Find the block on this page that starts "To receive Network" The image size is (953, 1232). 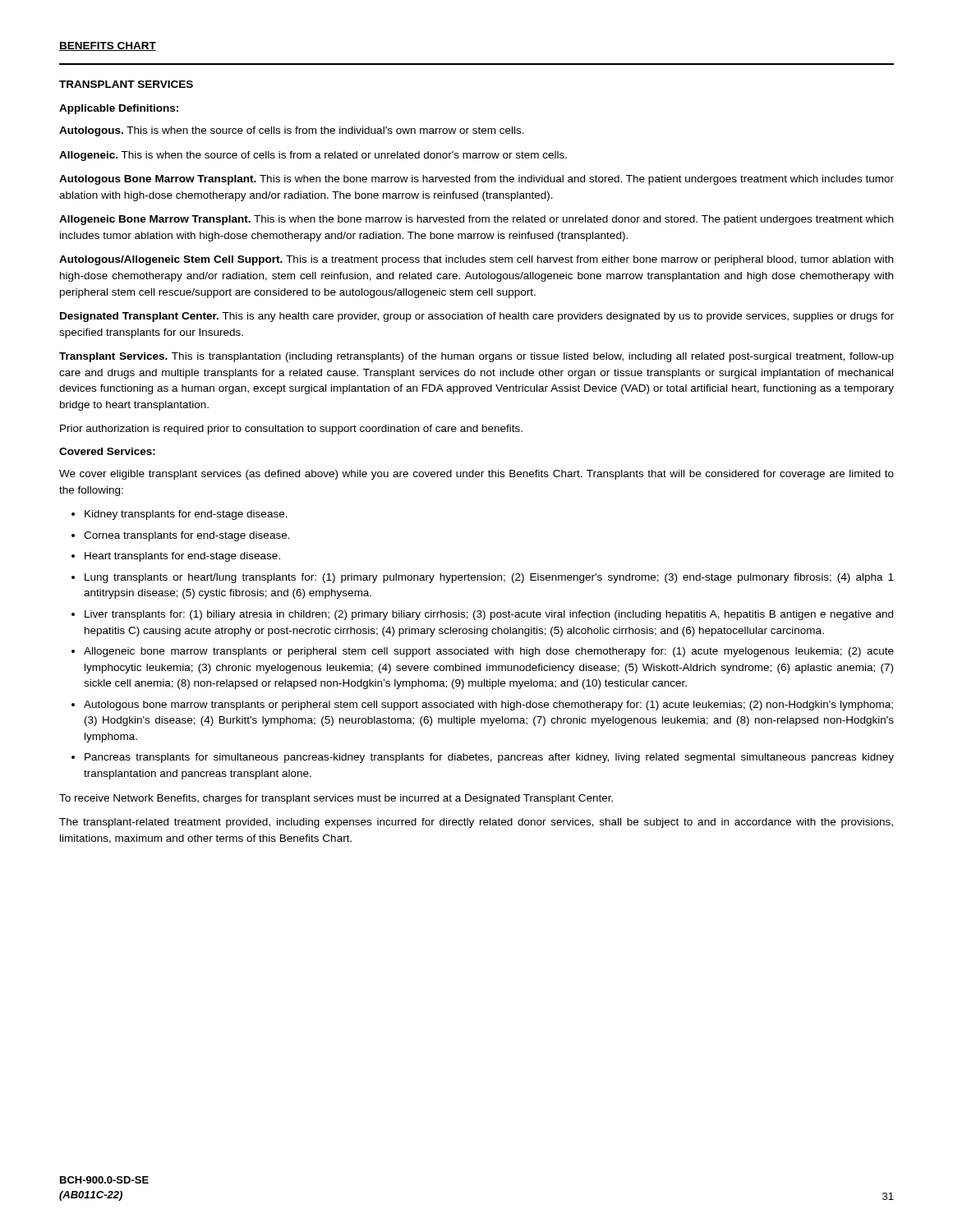[x=337, y=798]
